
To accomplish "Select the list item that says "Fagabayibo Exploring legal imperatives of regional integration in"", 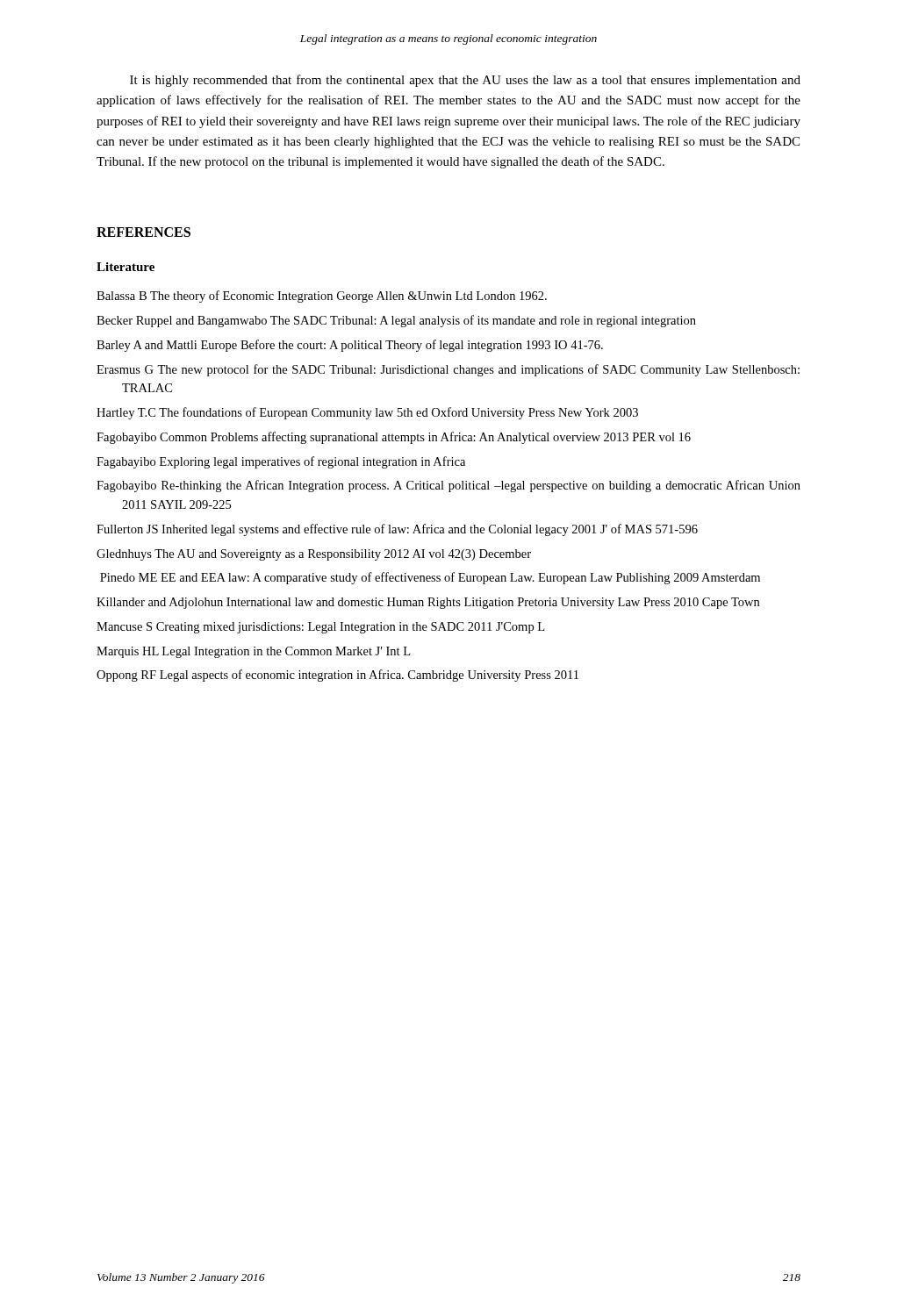I will point(281,461).
